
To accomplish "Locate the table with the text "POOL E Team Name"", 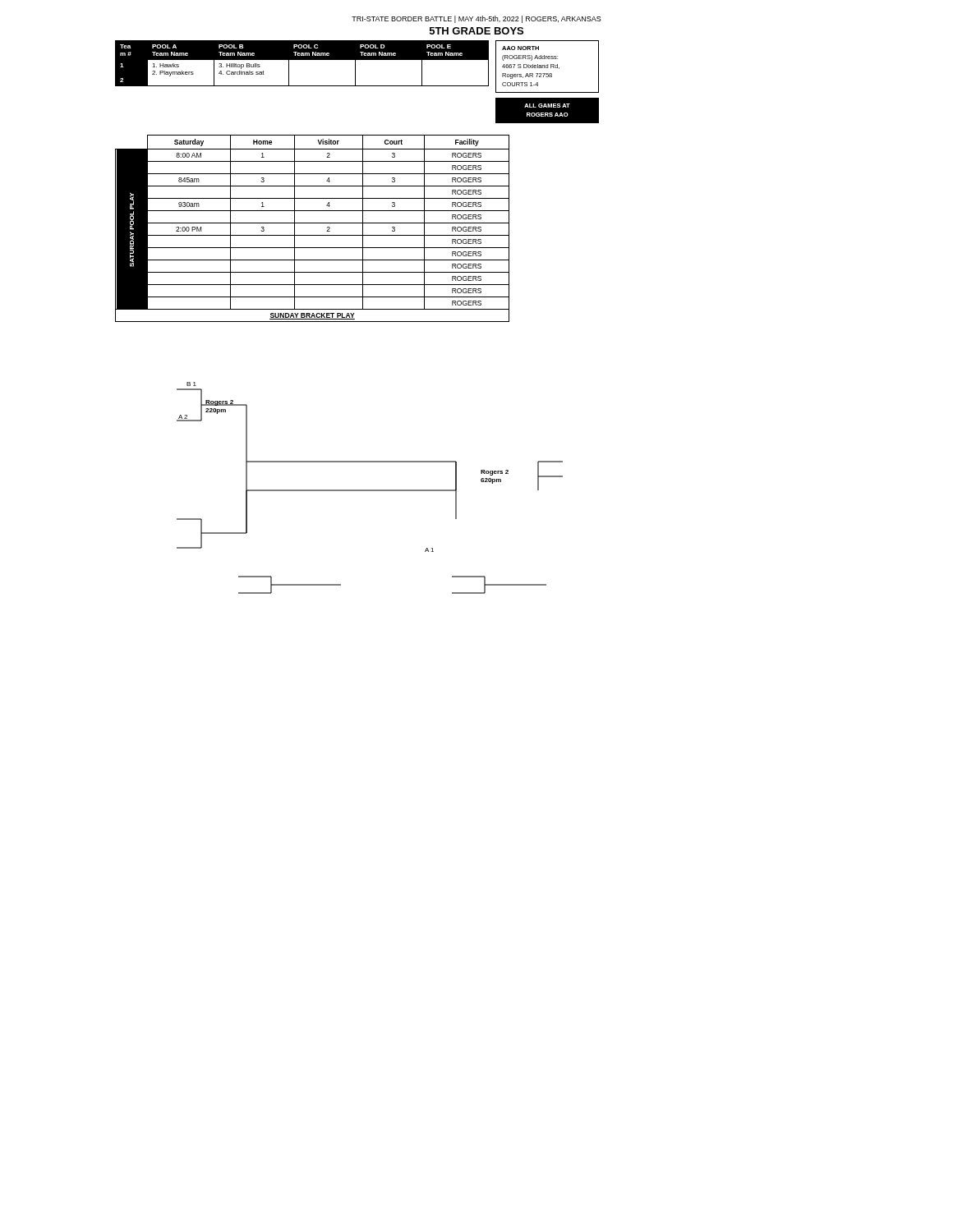I will (x=302, y=82).
